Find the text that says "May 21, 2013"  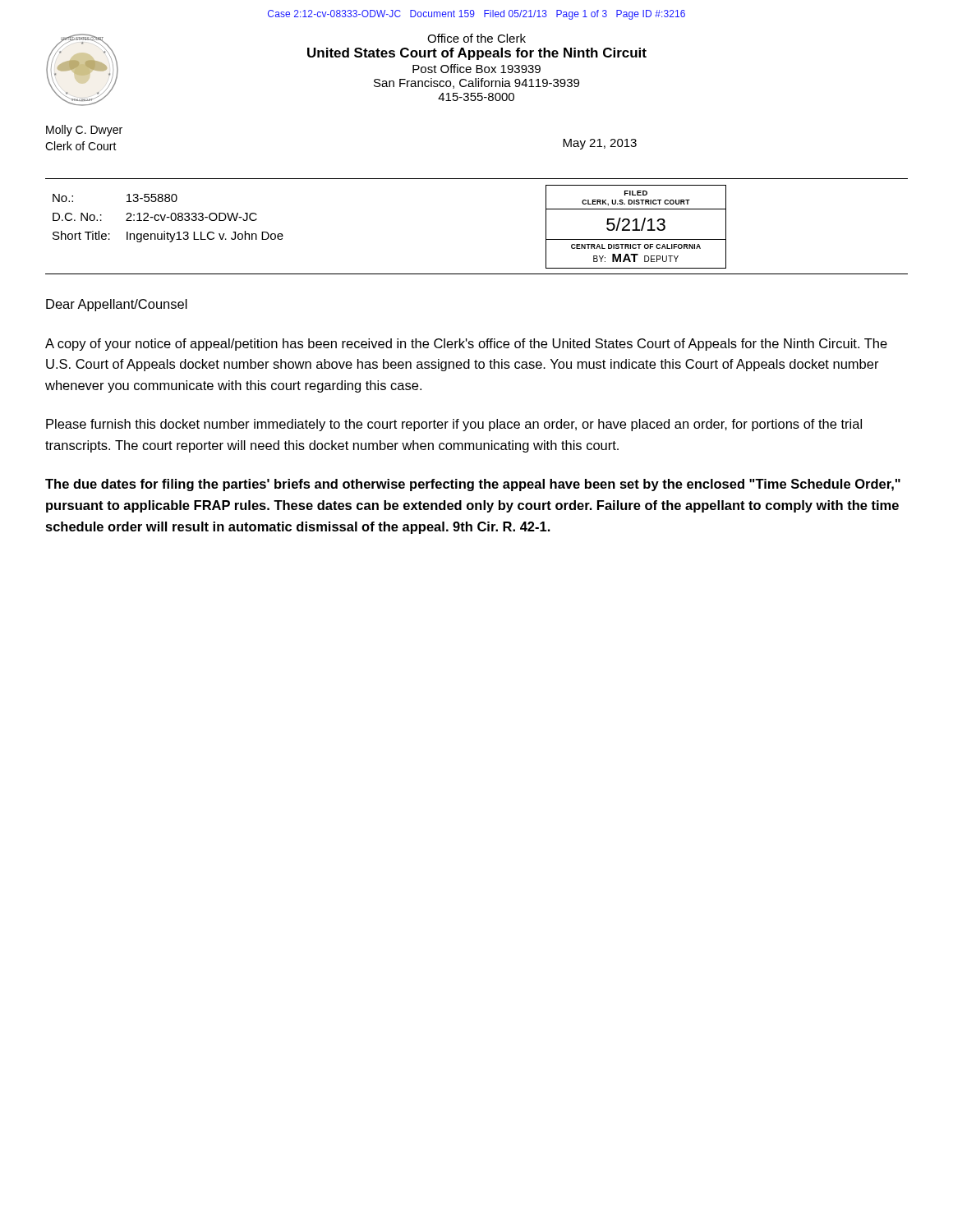tap(600, 142)
